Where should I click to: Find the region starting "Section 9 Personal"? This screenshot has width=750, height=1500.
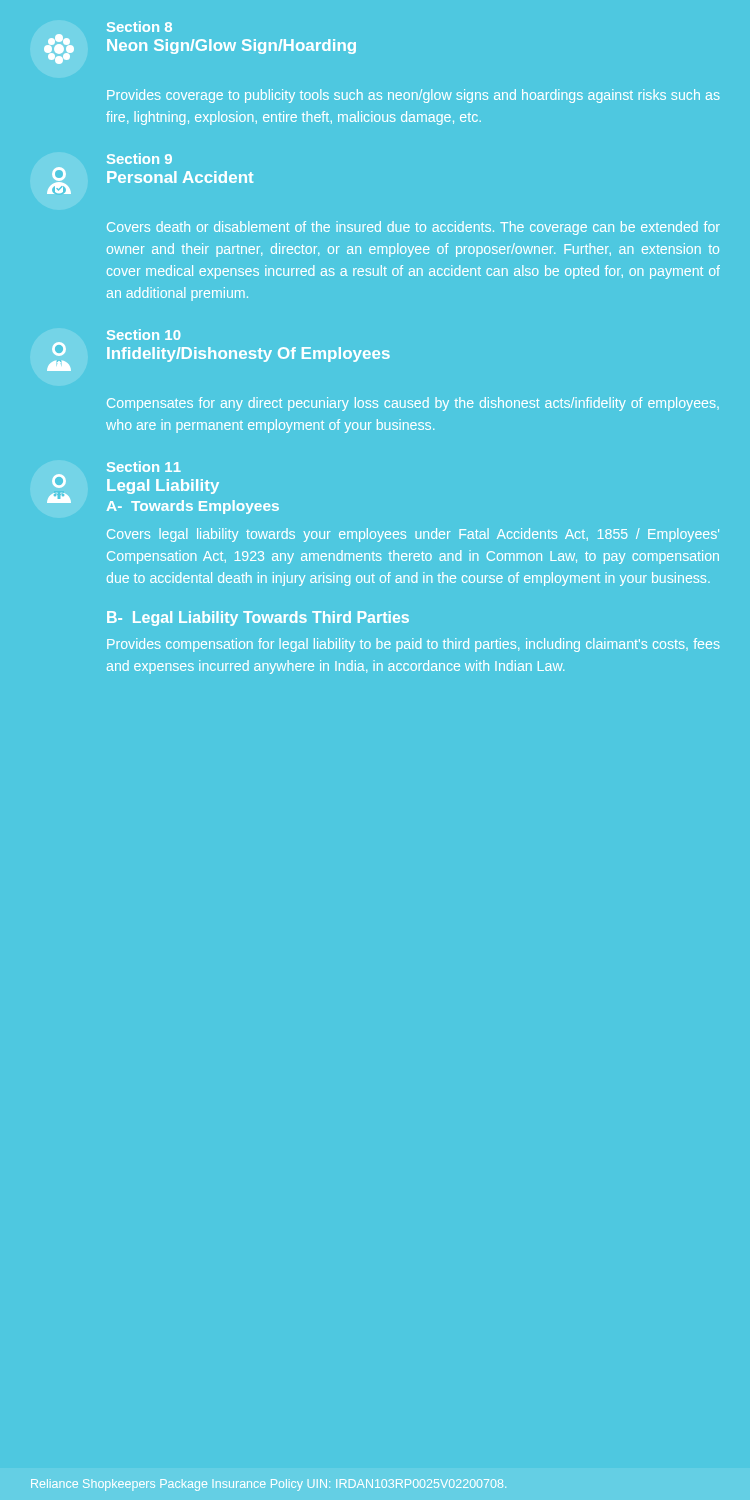tap(140, 158)
